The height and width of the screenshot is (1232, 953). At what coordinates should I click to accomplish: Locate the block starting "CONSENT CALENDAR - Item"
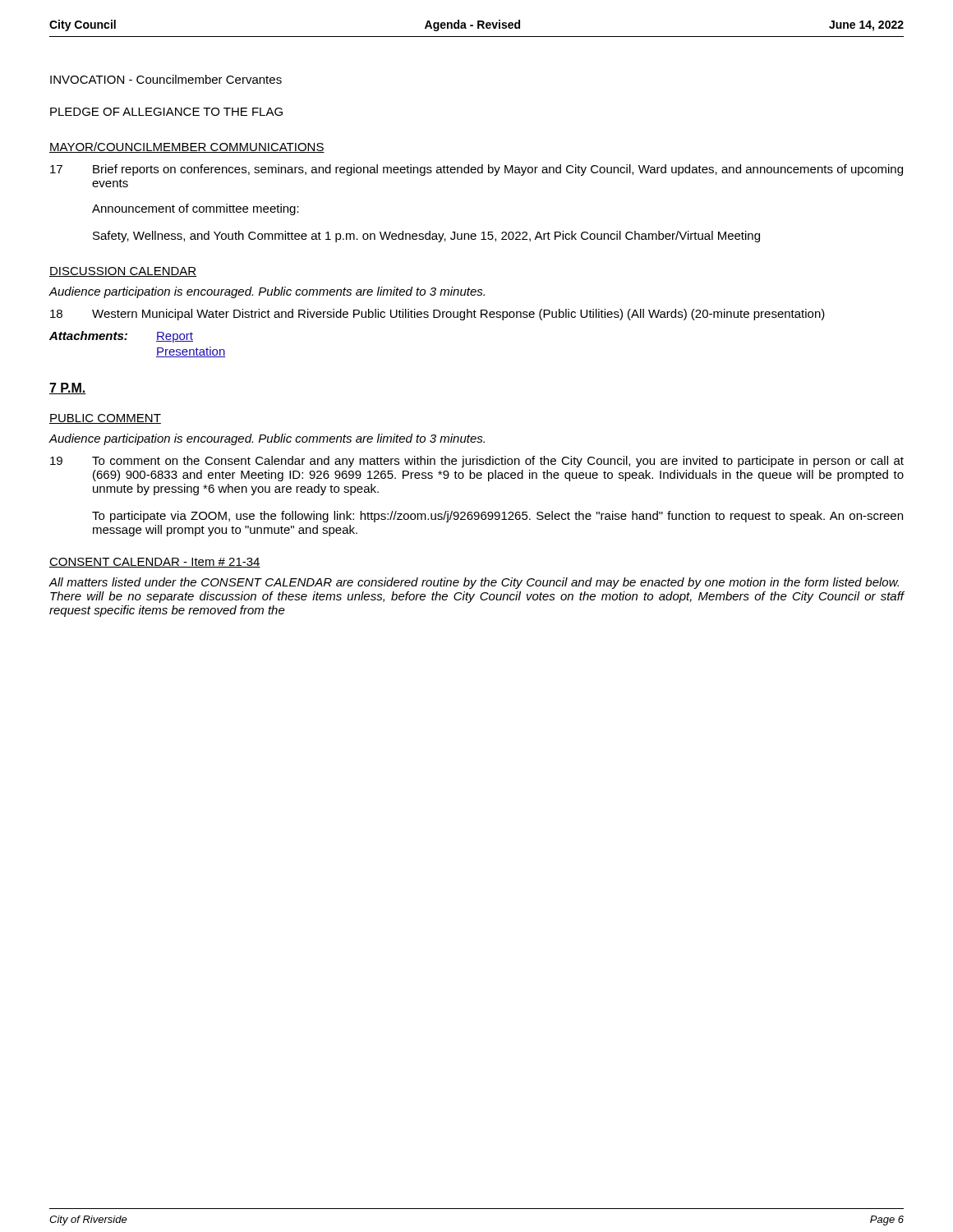coord(155,561)
